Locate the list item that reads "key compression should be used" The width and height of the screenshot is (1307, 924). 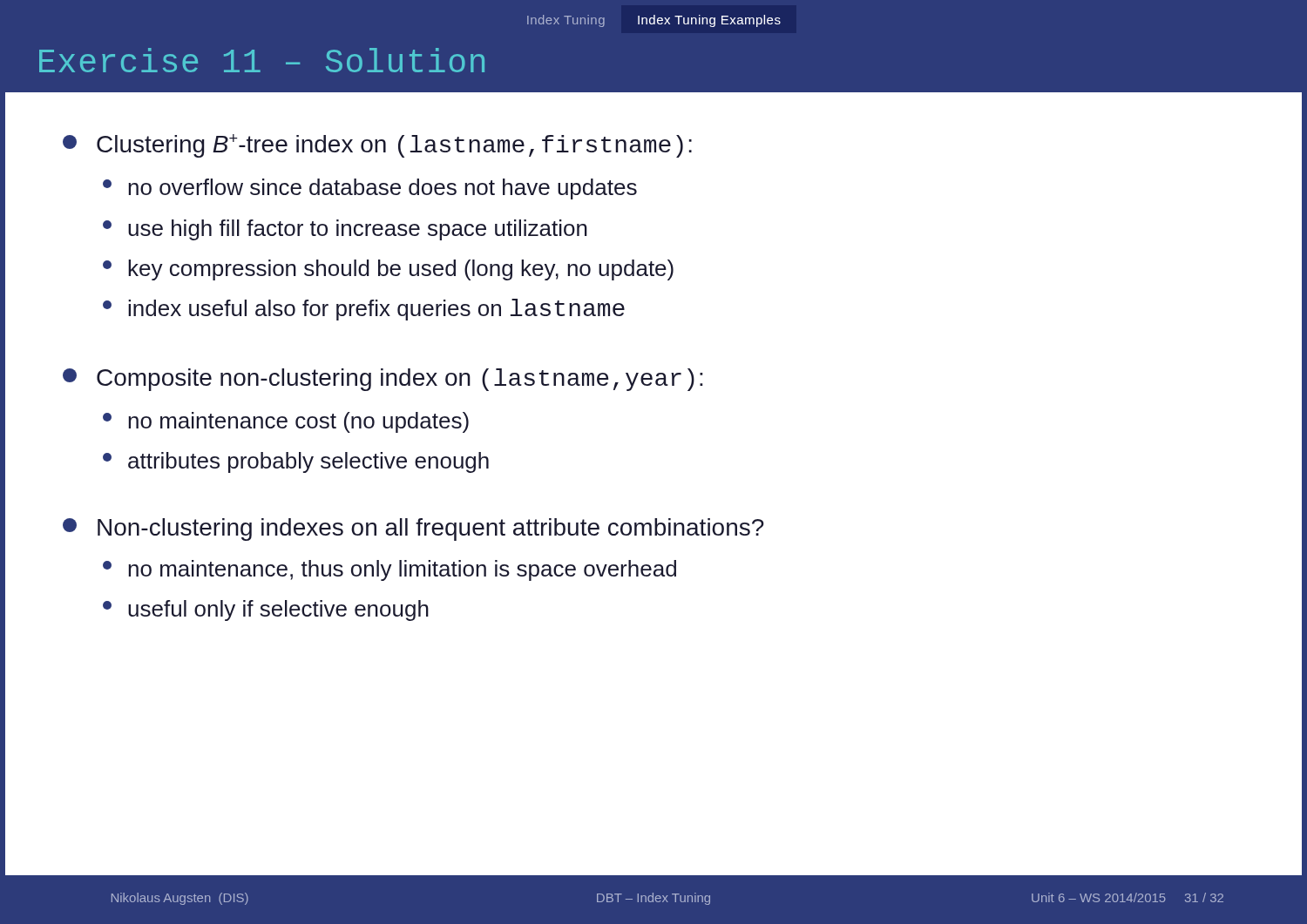[x=389, y=268]
